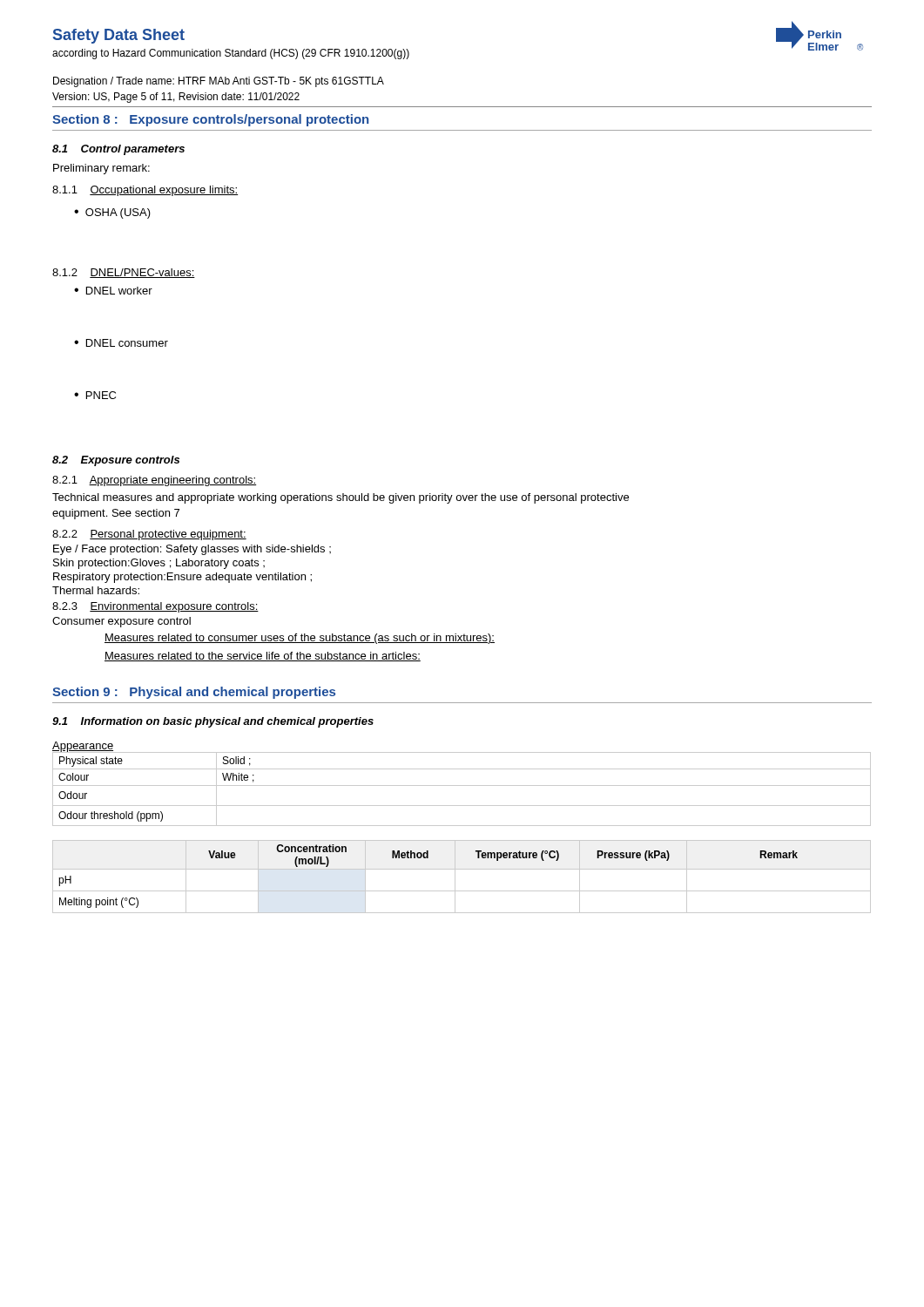
Task: Click on the text block that reads "Eye / Face protection: Safety glasses with"
Action: 192,549
